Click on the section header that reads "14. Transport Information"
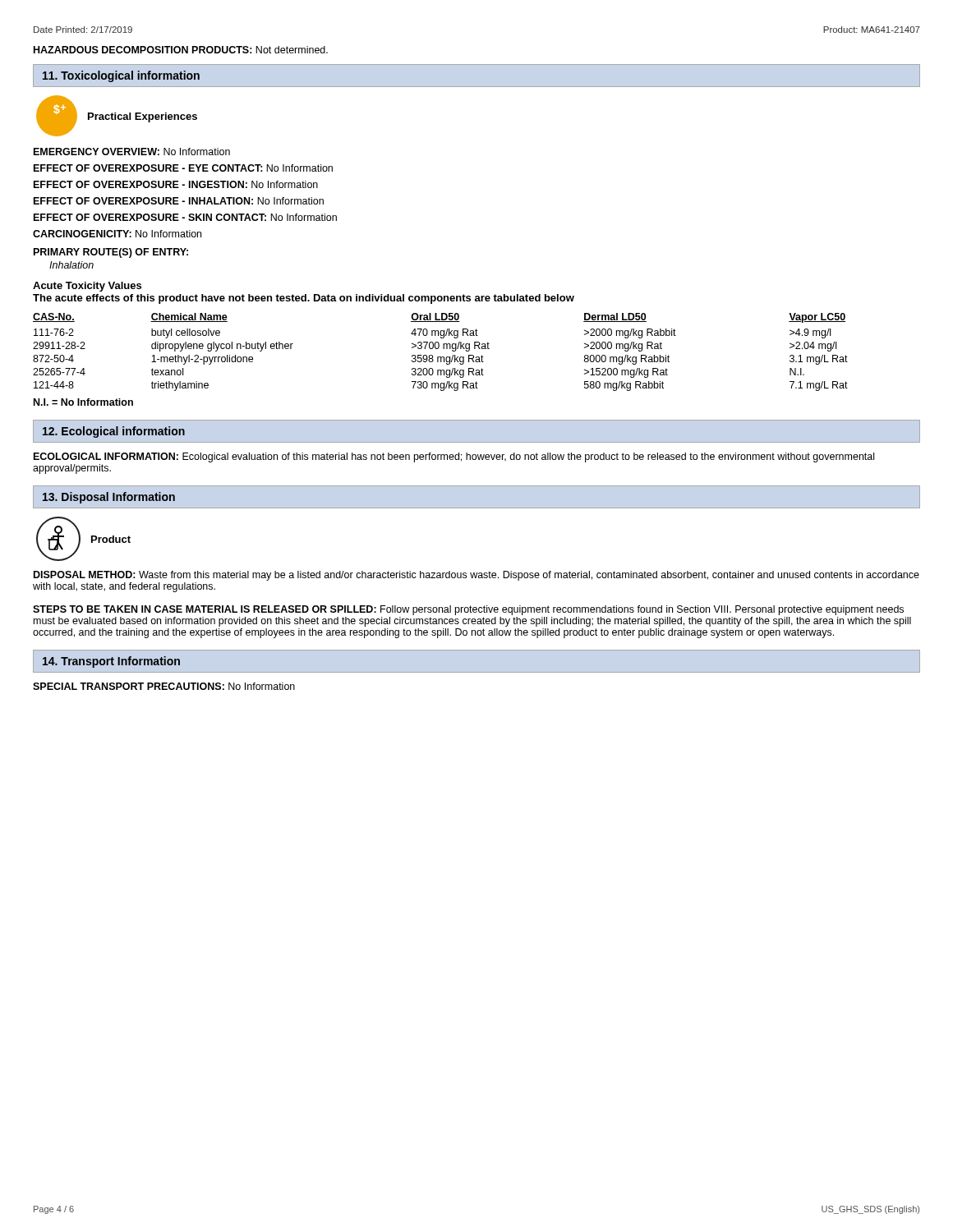This screenshot has width=953, height=1232. coord(111,661)
